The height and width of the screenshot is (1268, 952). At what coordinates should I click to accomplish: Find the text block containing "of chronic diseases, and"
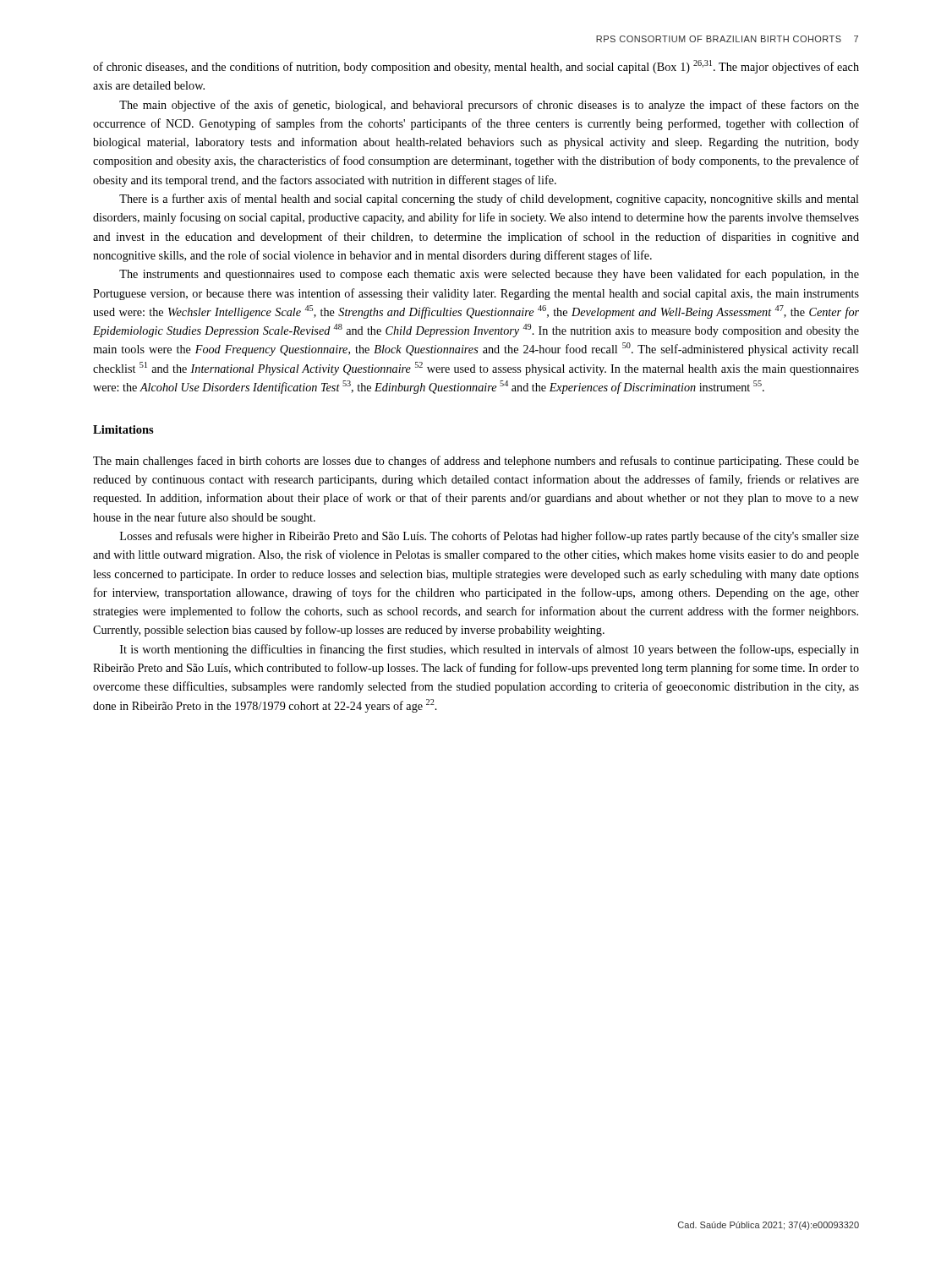point(476,227)
